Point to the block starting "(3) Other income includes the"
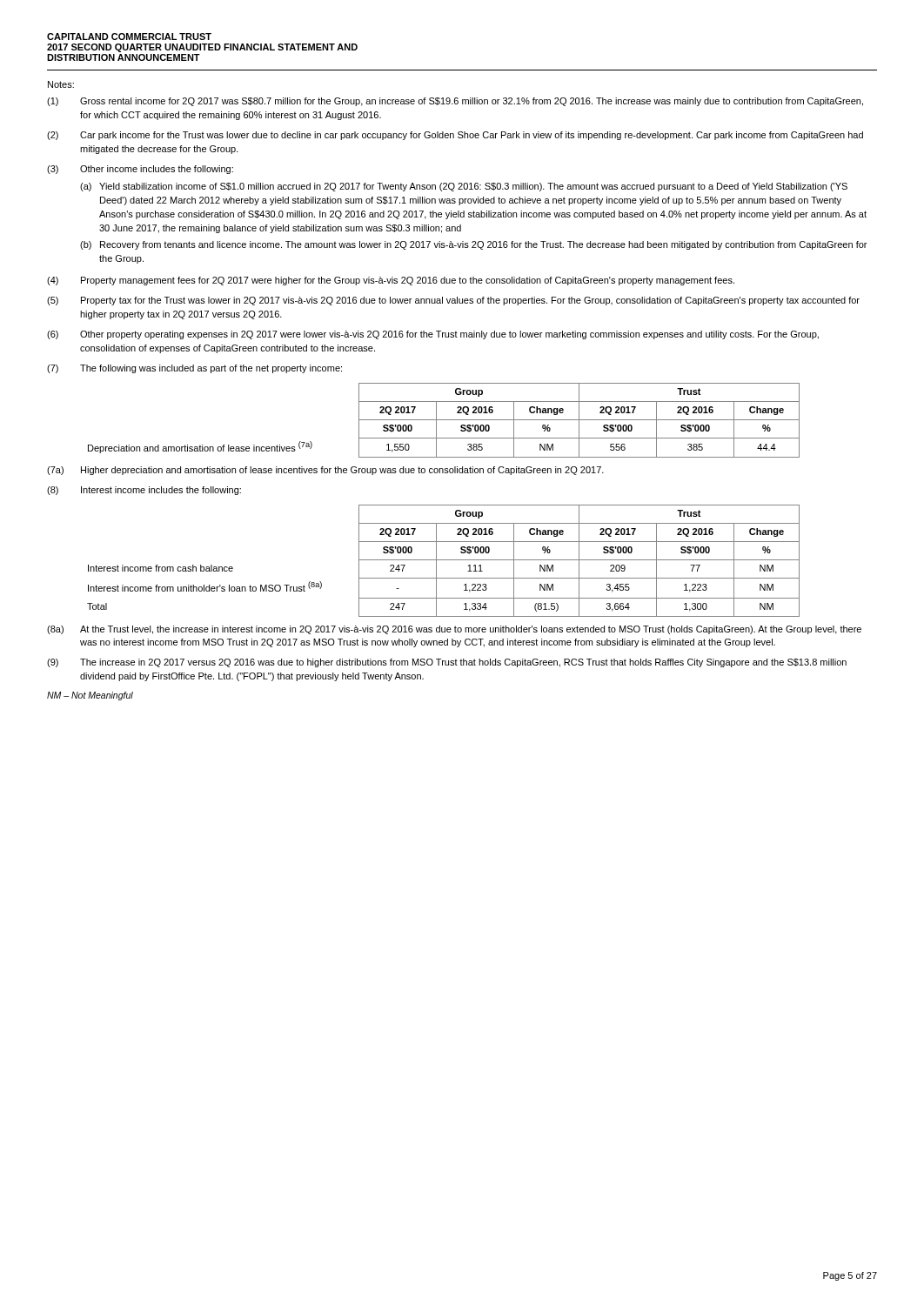Viewport: 924px width, 1305px height. pos(462,215)
